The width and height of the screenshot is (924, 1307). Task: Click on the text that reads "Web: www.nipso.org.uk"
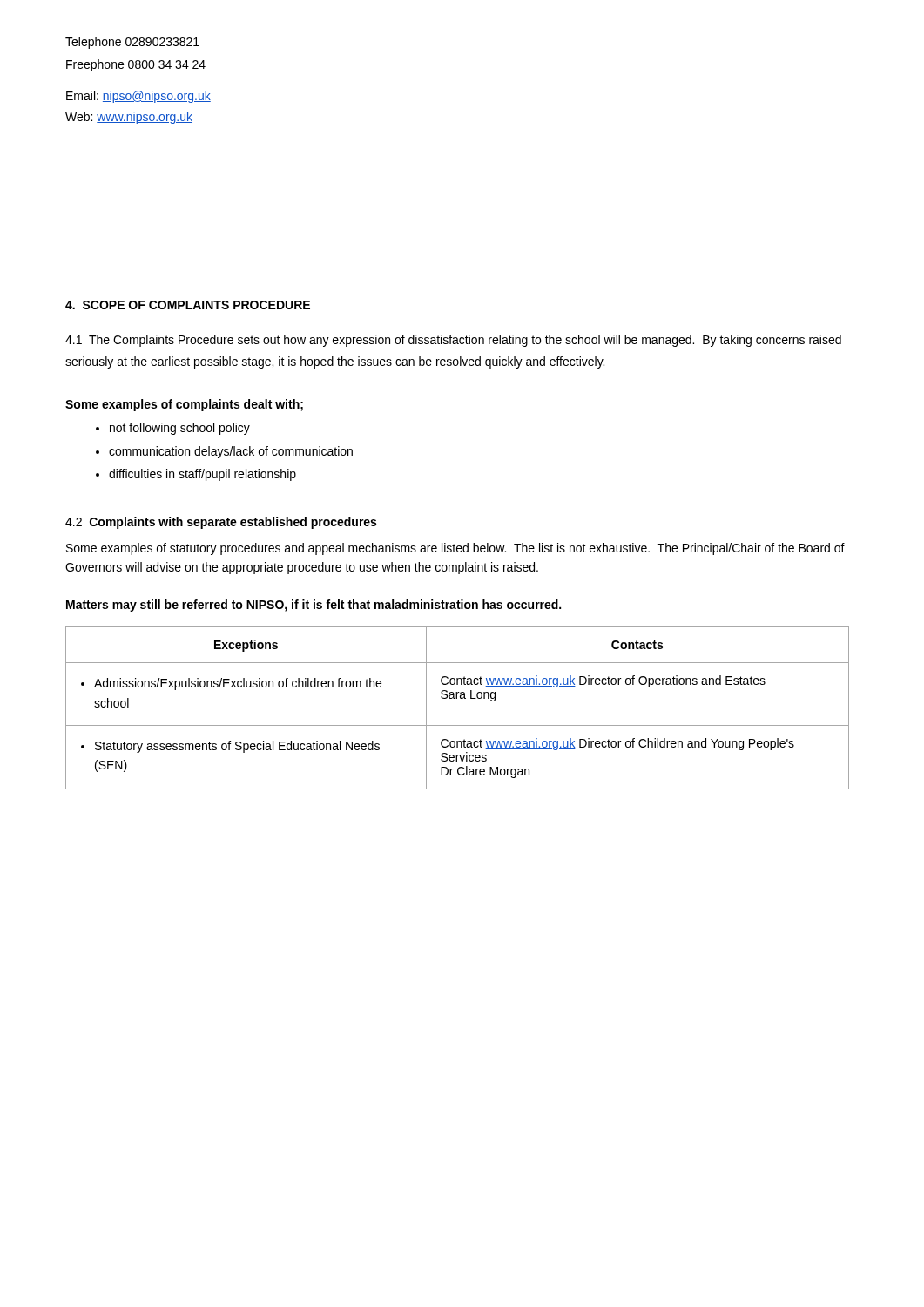[129, 117]
